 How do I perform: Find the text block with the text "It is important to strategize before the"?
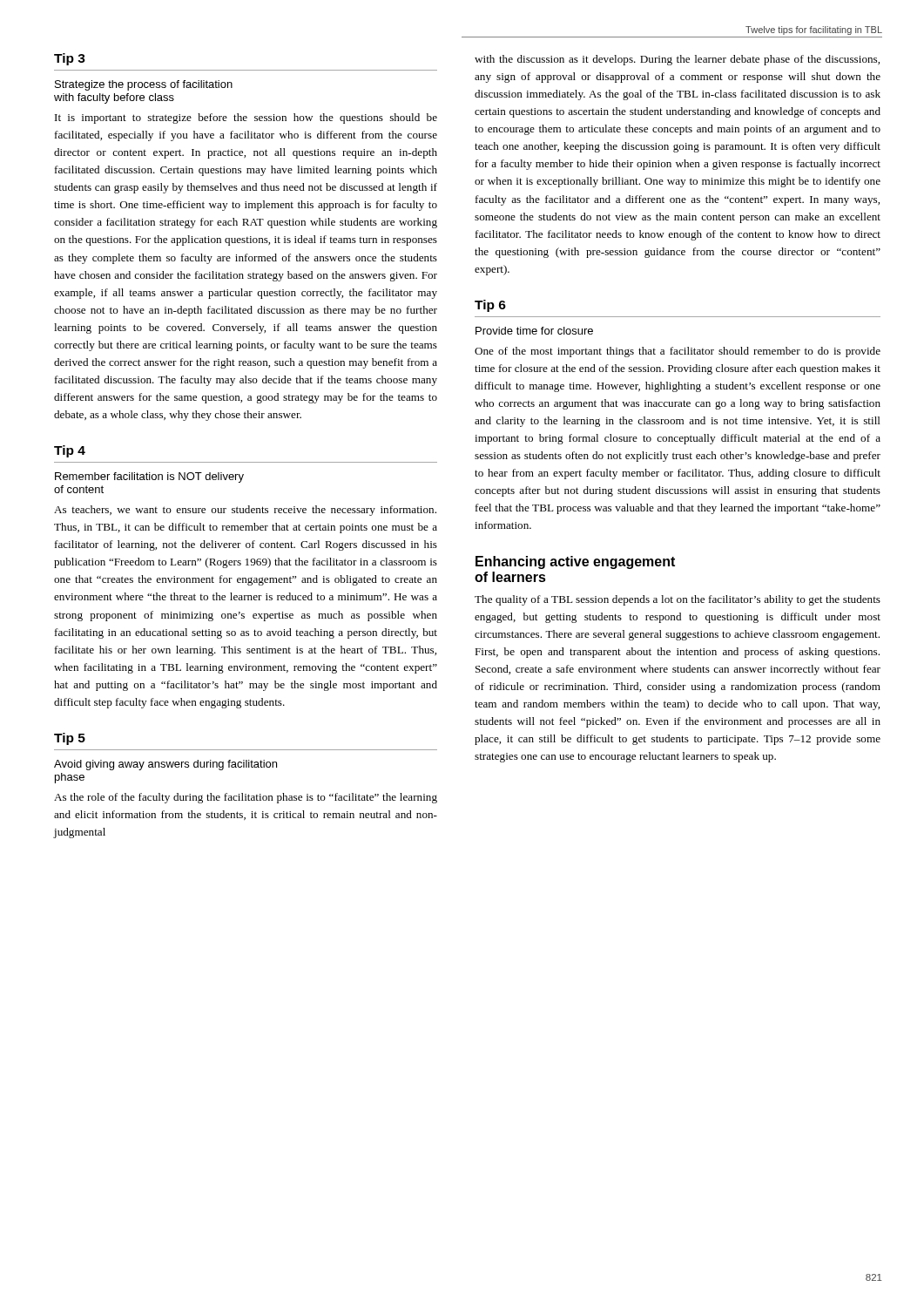click(x=246, y=266)
